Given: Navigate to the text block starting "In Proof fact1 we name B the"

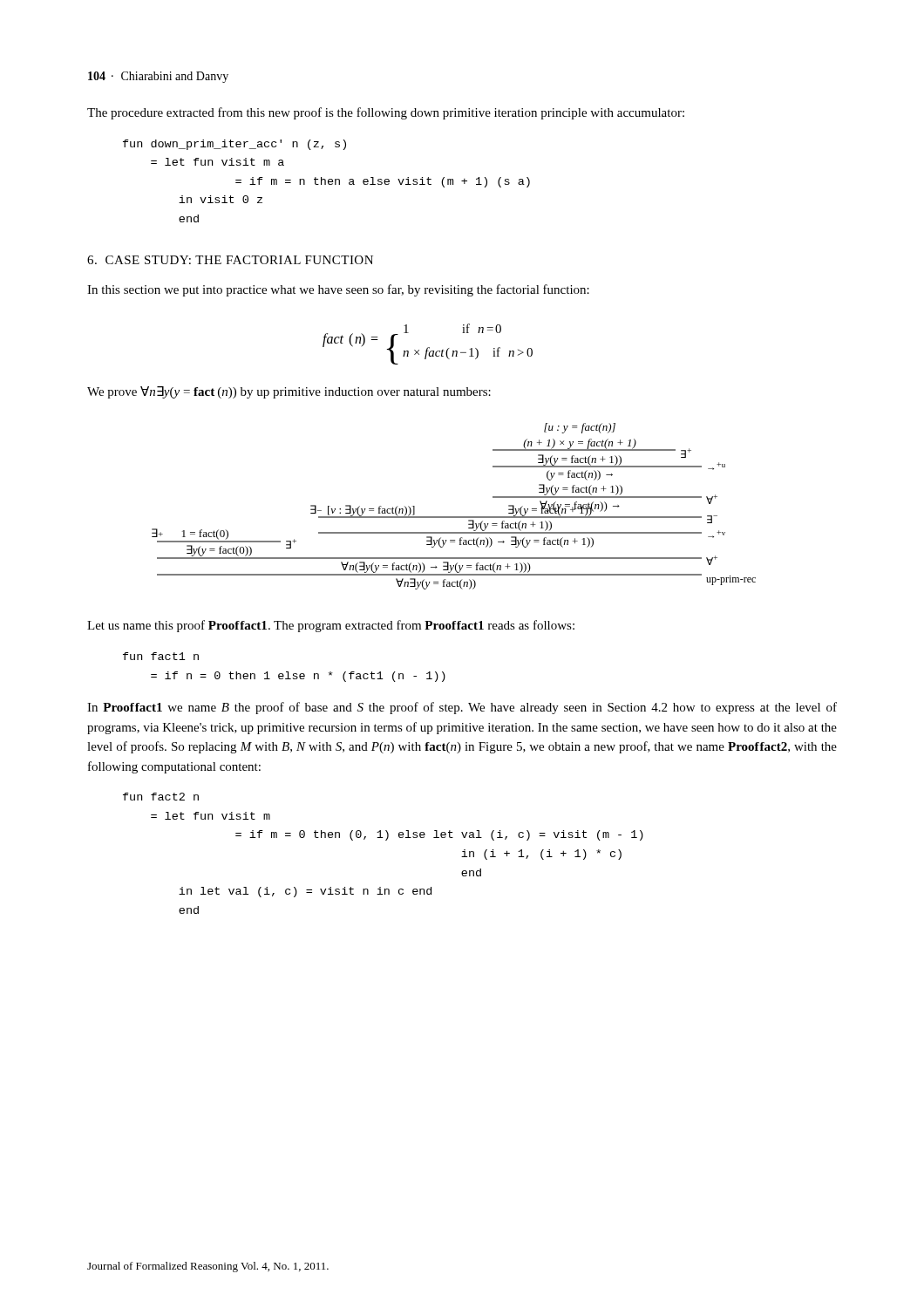Looking at the screenshot, I should pyautogui.click(x=462, y=737).
